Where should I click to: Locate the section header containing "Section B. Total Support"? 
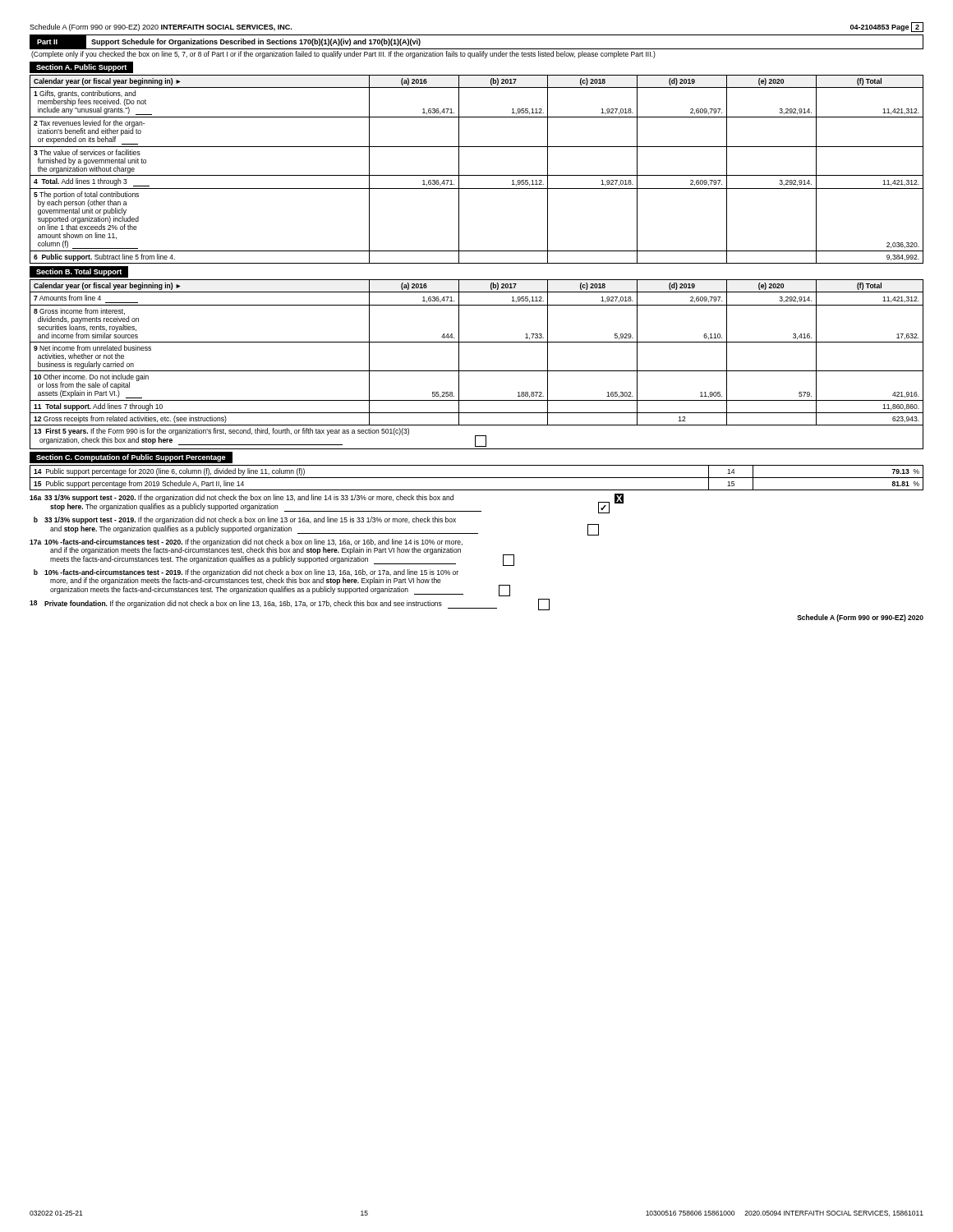coord(79,272)
